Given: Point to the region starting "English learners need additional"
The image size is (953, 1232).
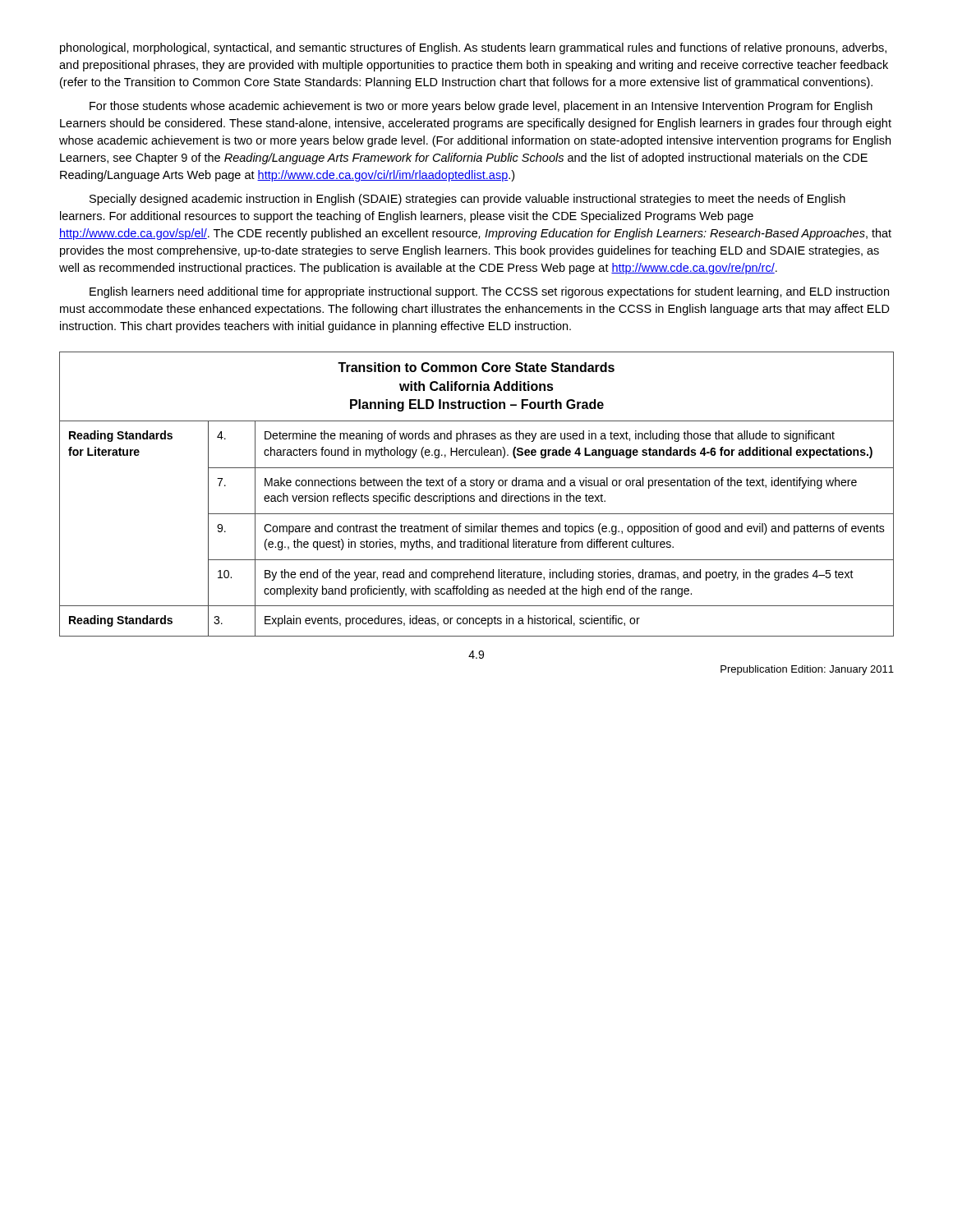Looking at the screenshot, I should point(476,309).
